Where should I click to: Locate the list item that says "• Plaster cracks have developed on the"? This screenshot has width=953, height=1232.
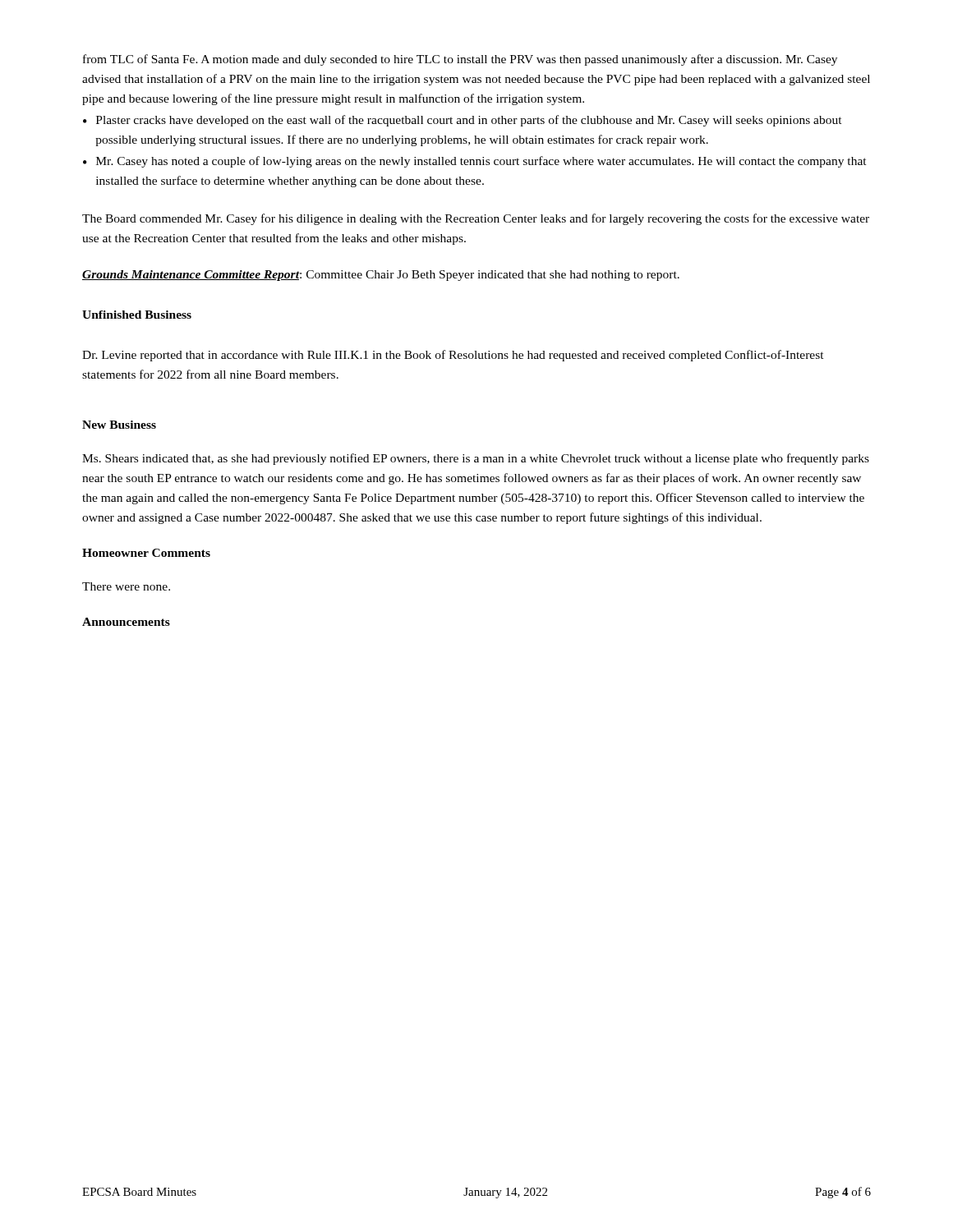pos(476,130)
